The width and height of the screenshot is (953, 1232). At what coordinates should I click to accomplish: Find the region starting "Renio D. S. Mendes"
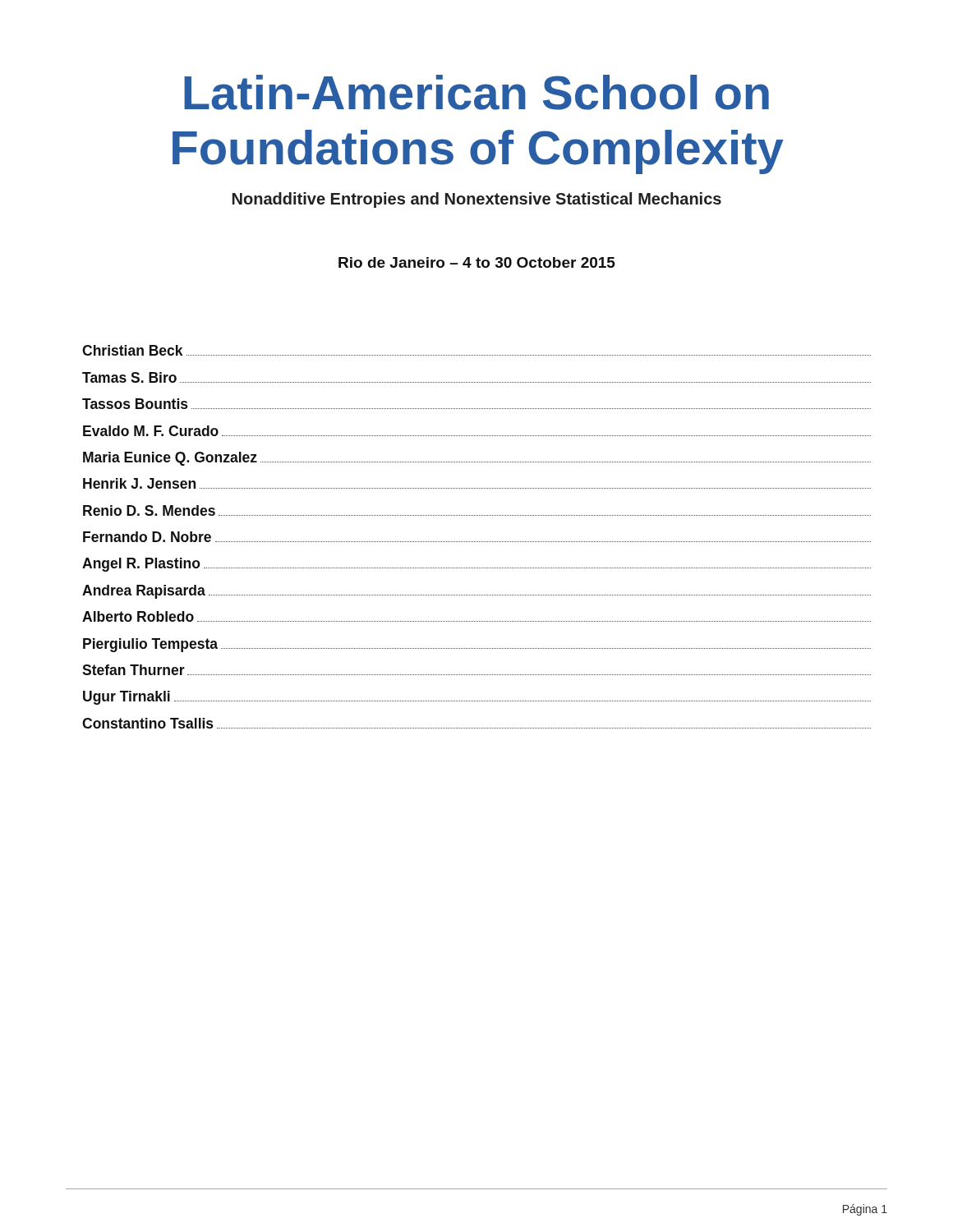(476, 511)
